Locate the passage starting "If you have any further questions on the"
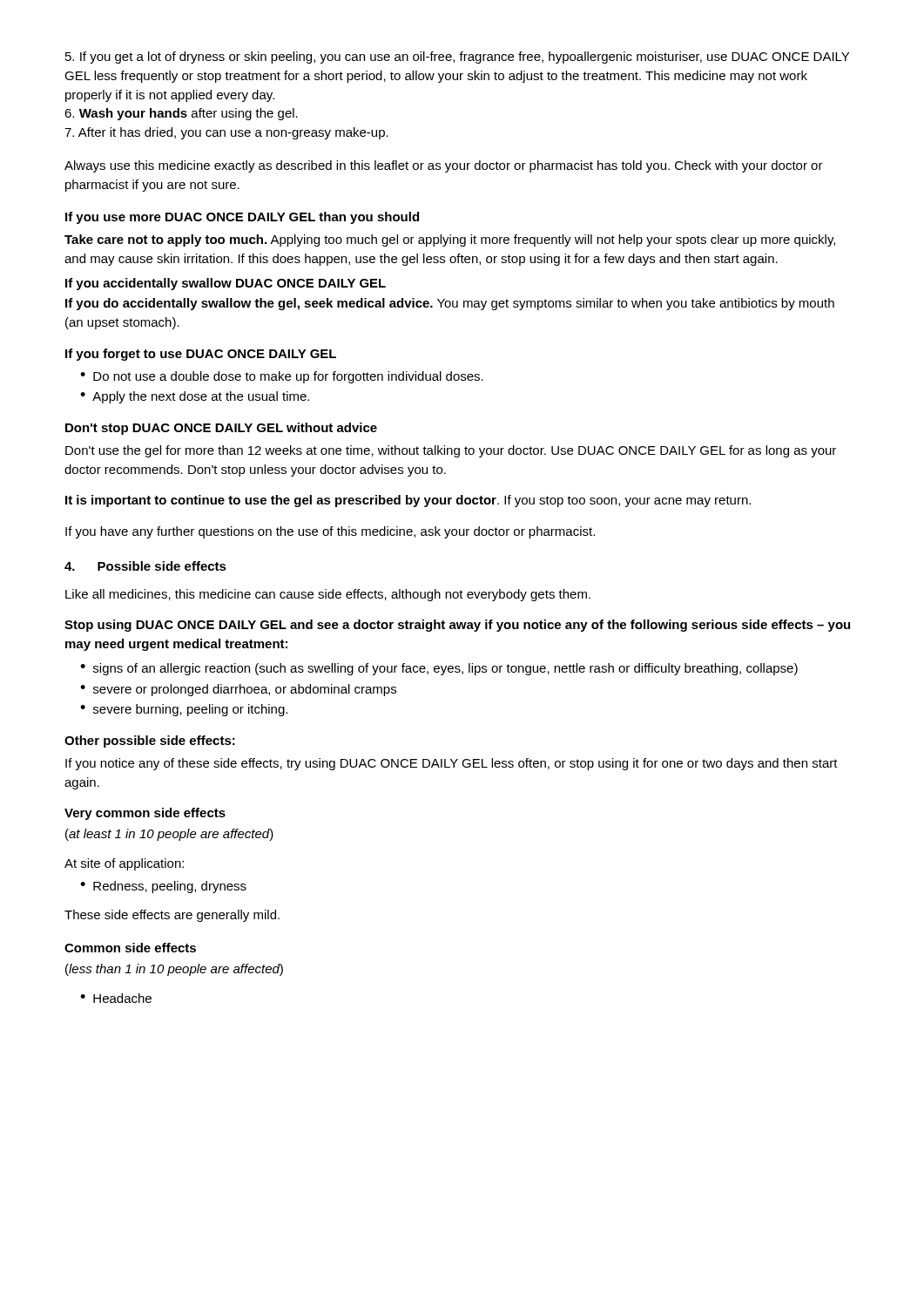Image resolution: width=924 pixels, height=1307 pixels. pos(459,531)
